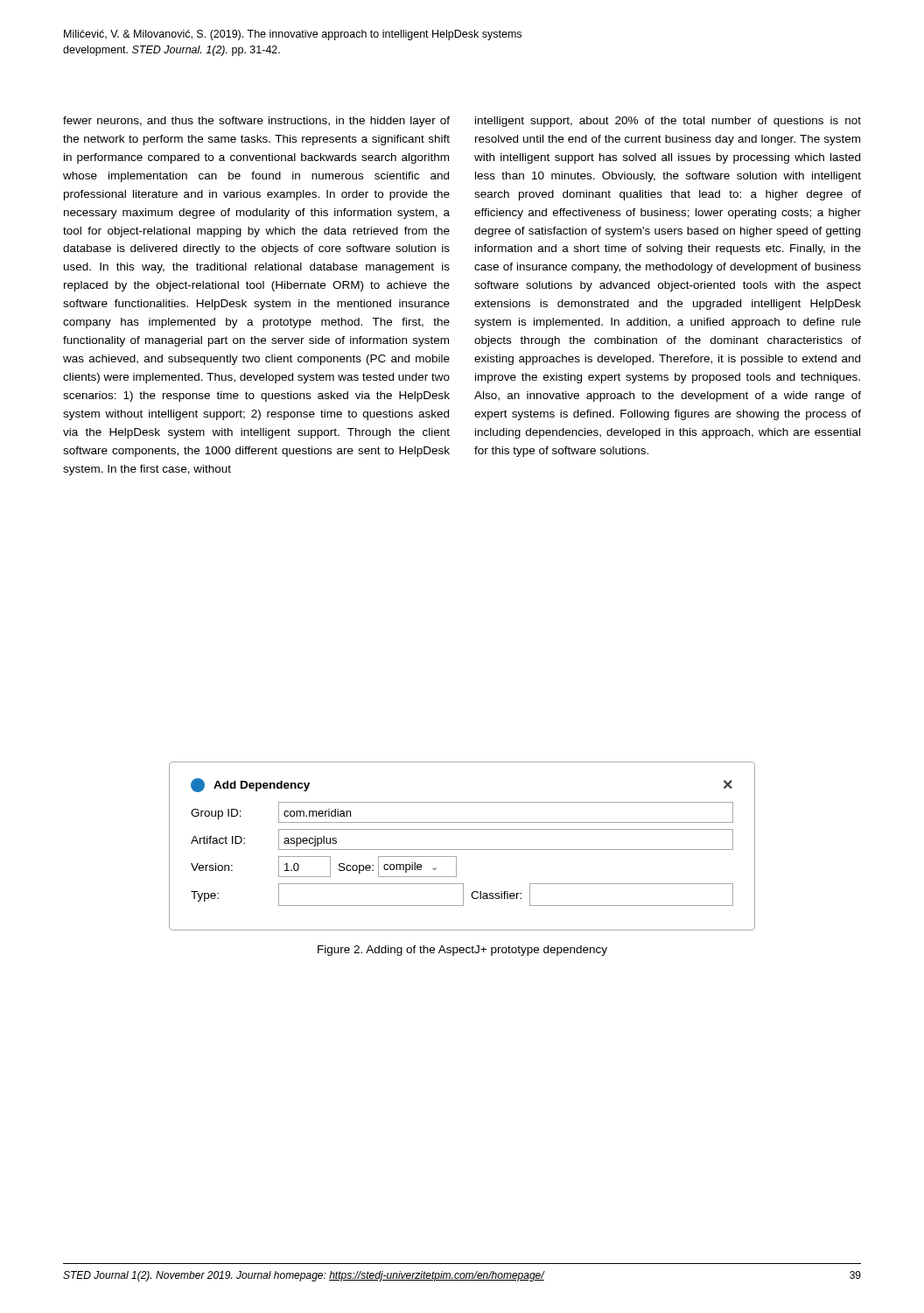Navigate to the region starting "intelligent support, about 20%"
Viewport: 924px width, 1313px height.
click(668, 285)
